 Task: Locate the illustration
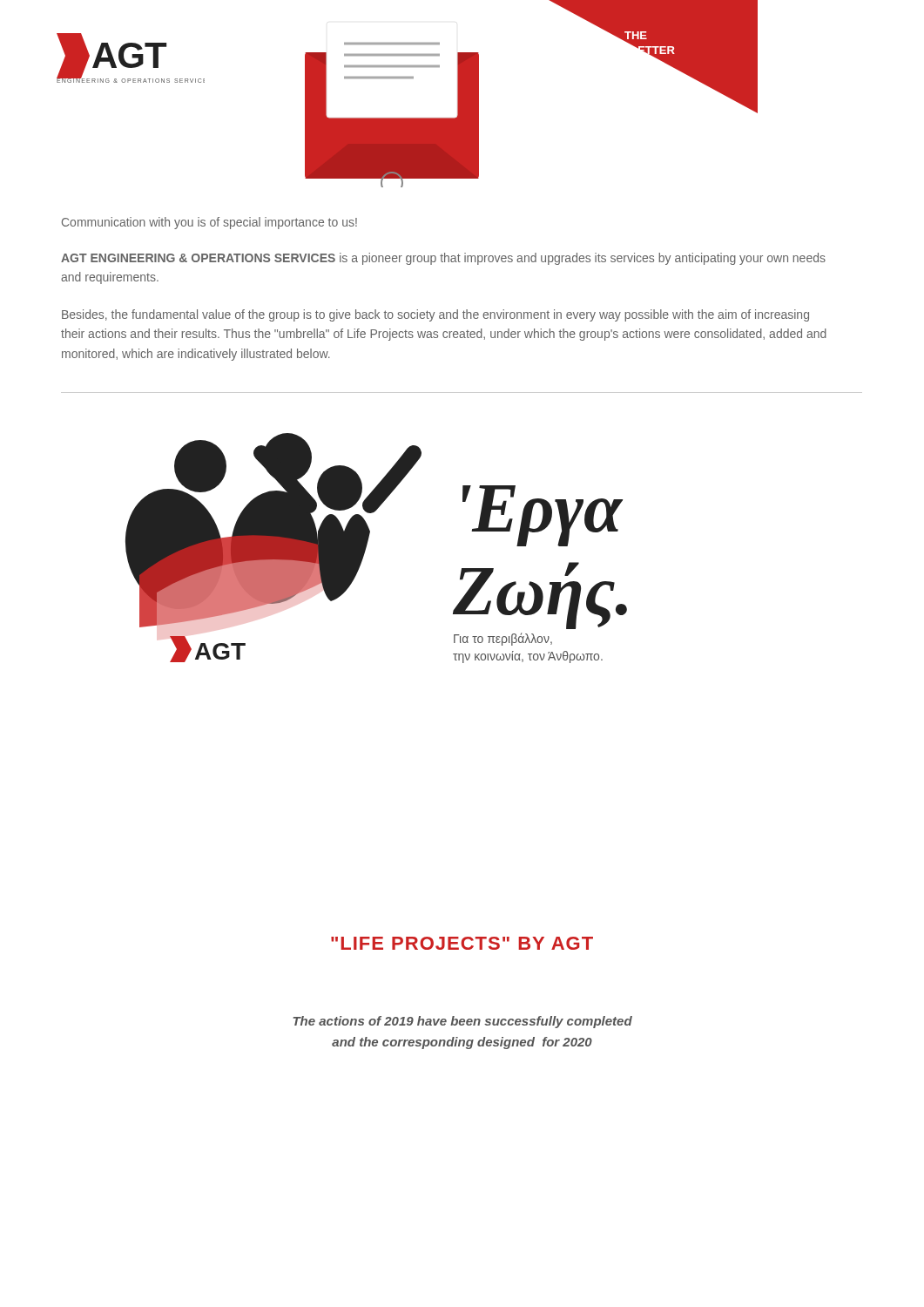tap(466, 94)
